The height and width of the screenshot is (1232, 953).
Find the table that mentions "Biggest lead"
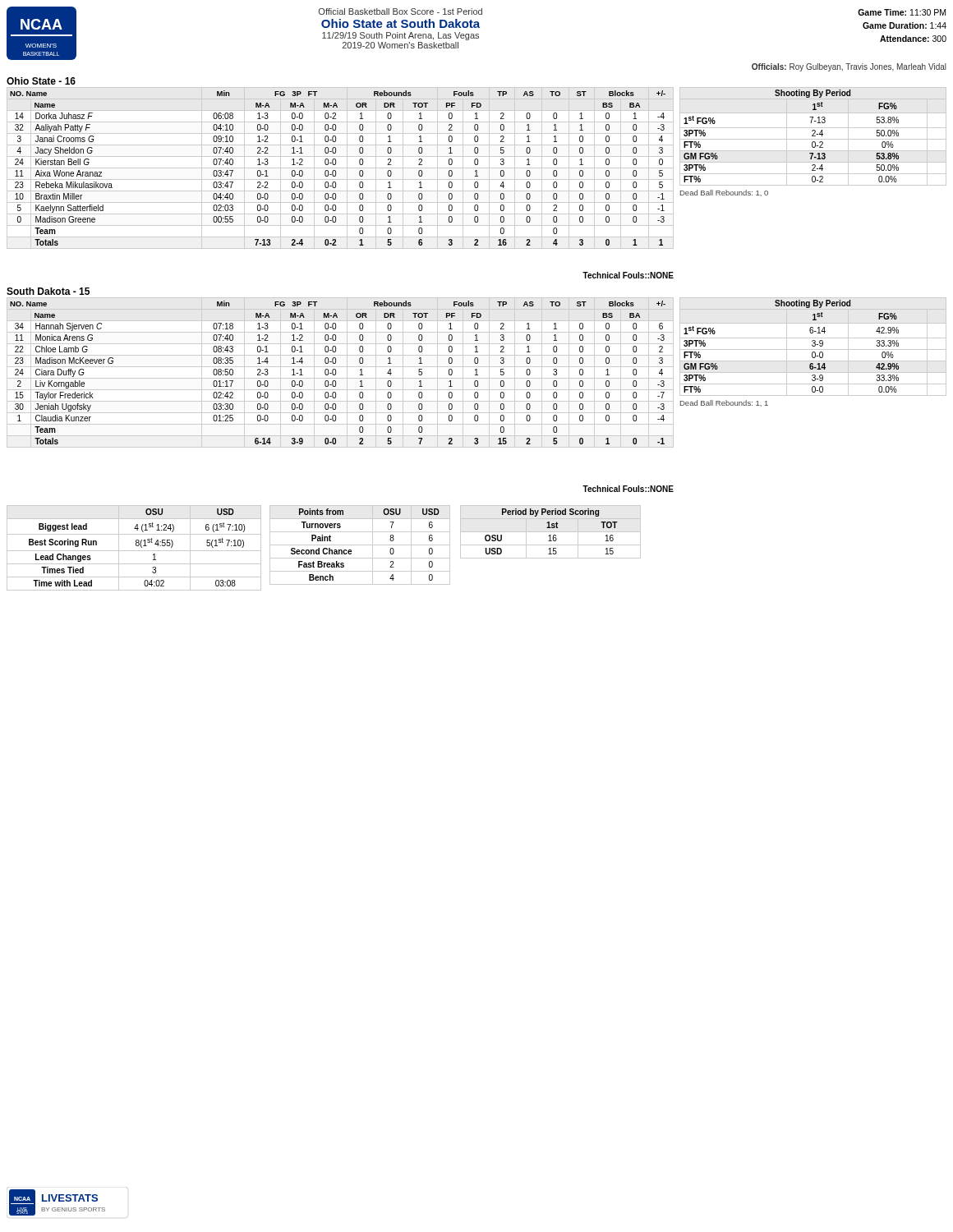134,548
